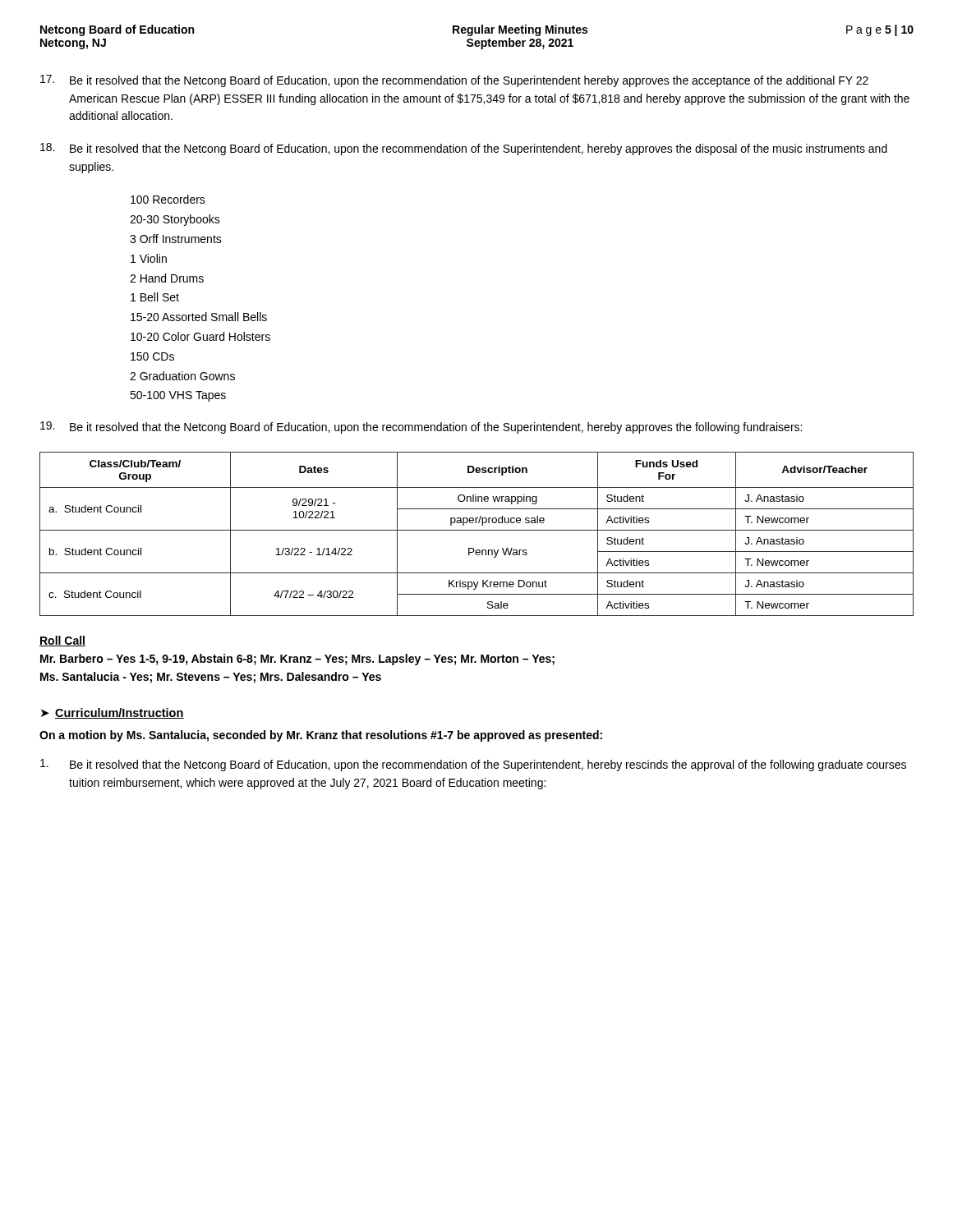Locate the text block that says "On a motion by Ms."
This screenshot has width=953, height=1232.
321,735
